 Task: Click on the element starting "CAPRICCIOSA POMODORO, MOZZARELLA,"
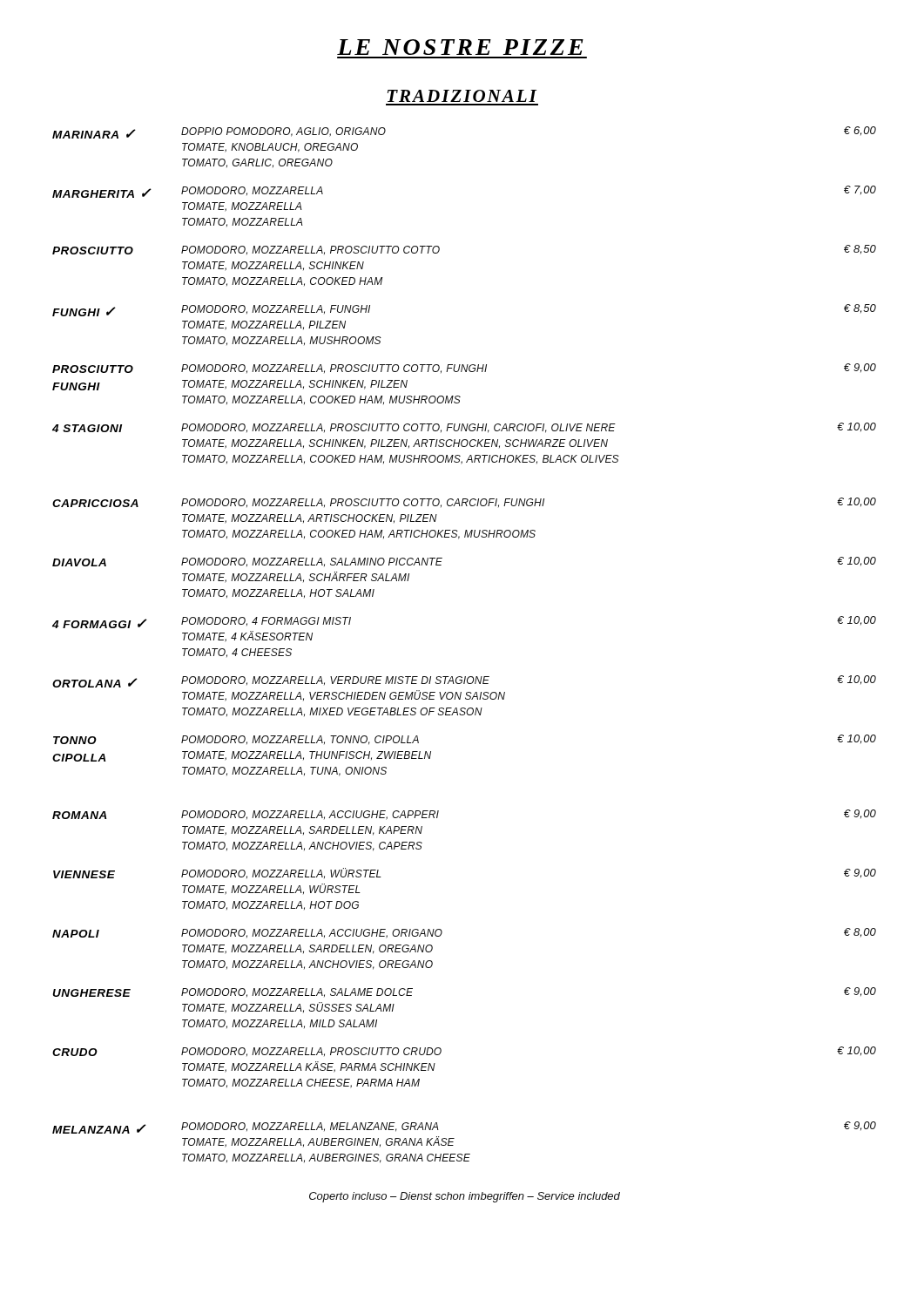click(x=464, y=518)
